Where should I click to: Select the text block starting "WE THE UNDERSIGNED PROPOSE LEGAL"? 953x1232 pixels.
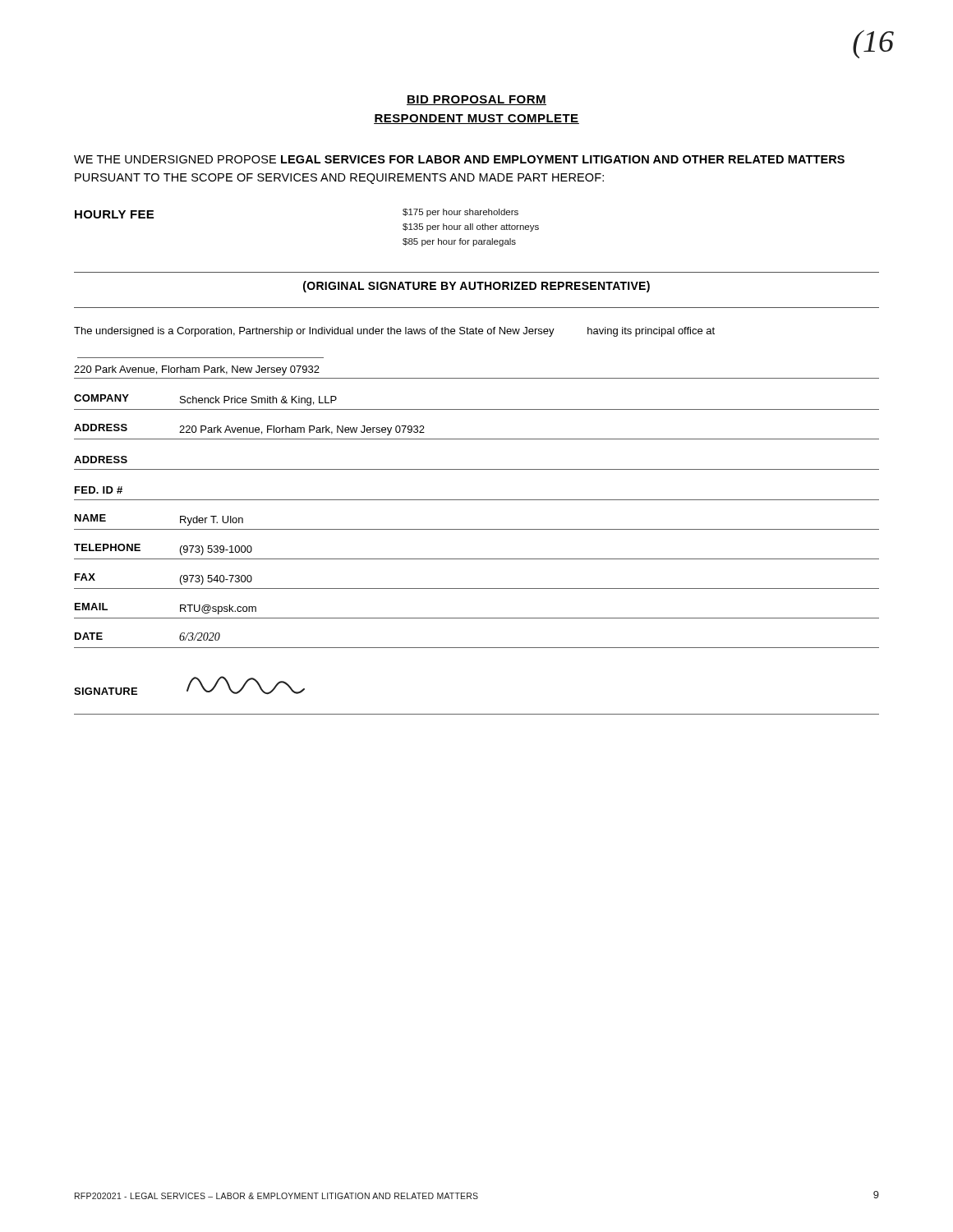pos(460,169)
